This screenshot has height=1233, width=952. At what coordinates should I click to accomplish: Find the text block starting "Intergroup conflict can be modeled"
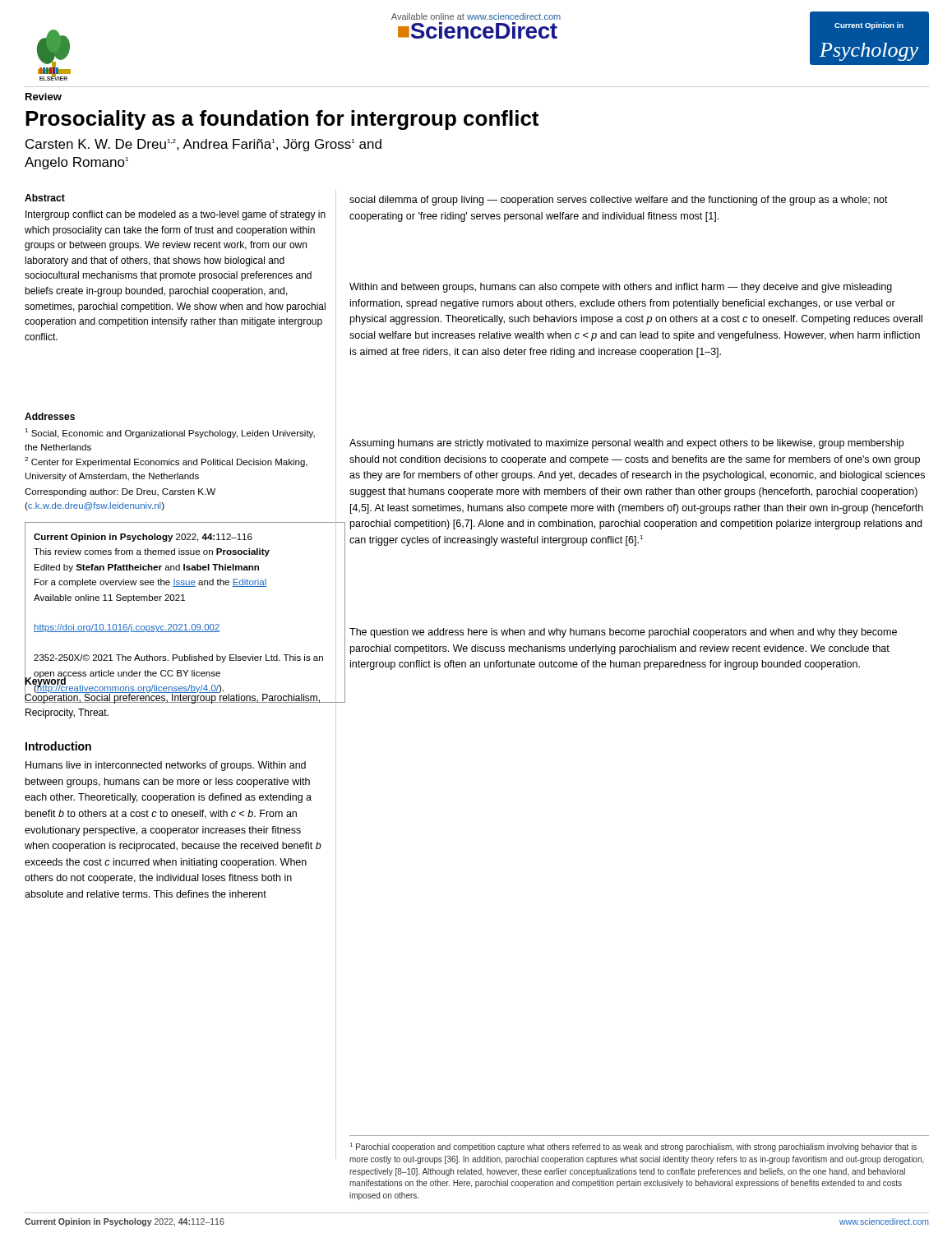point(175,276)
